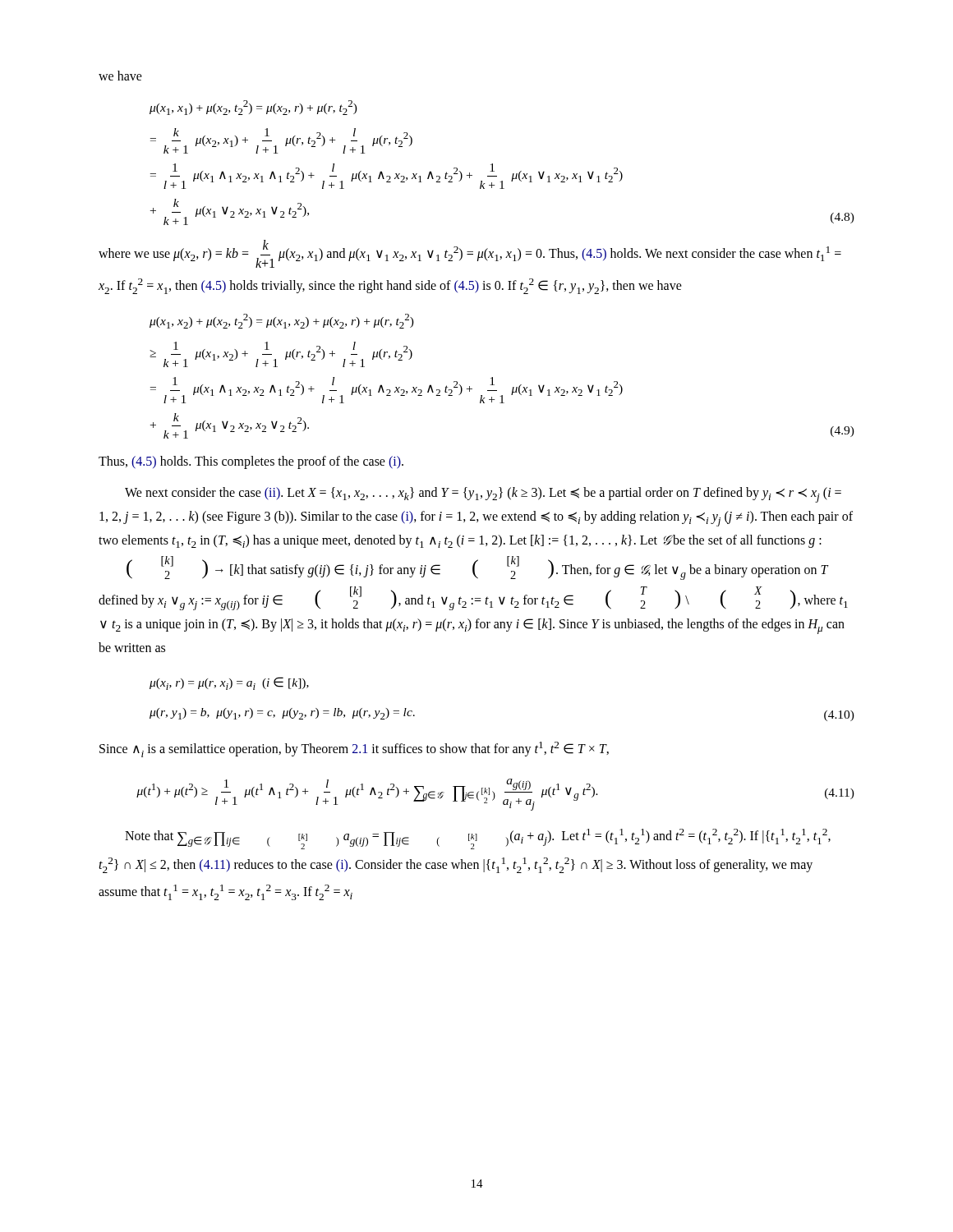Click on the block starting "μ(x1, x1) + μ(x2,"
Image resolution: width=953 pixels, height=1232 pixels.
point(502,161)
